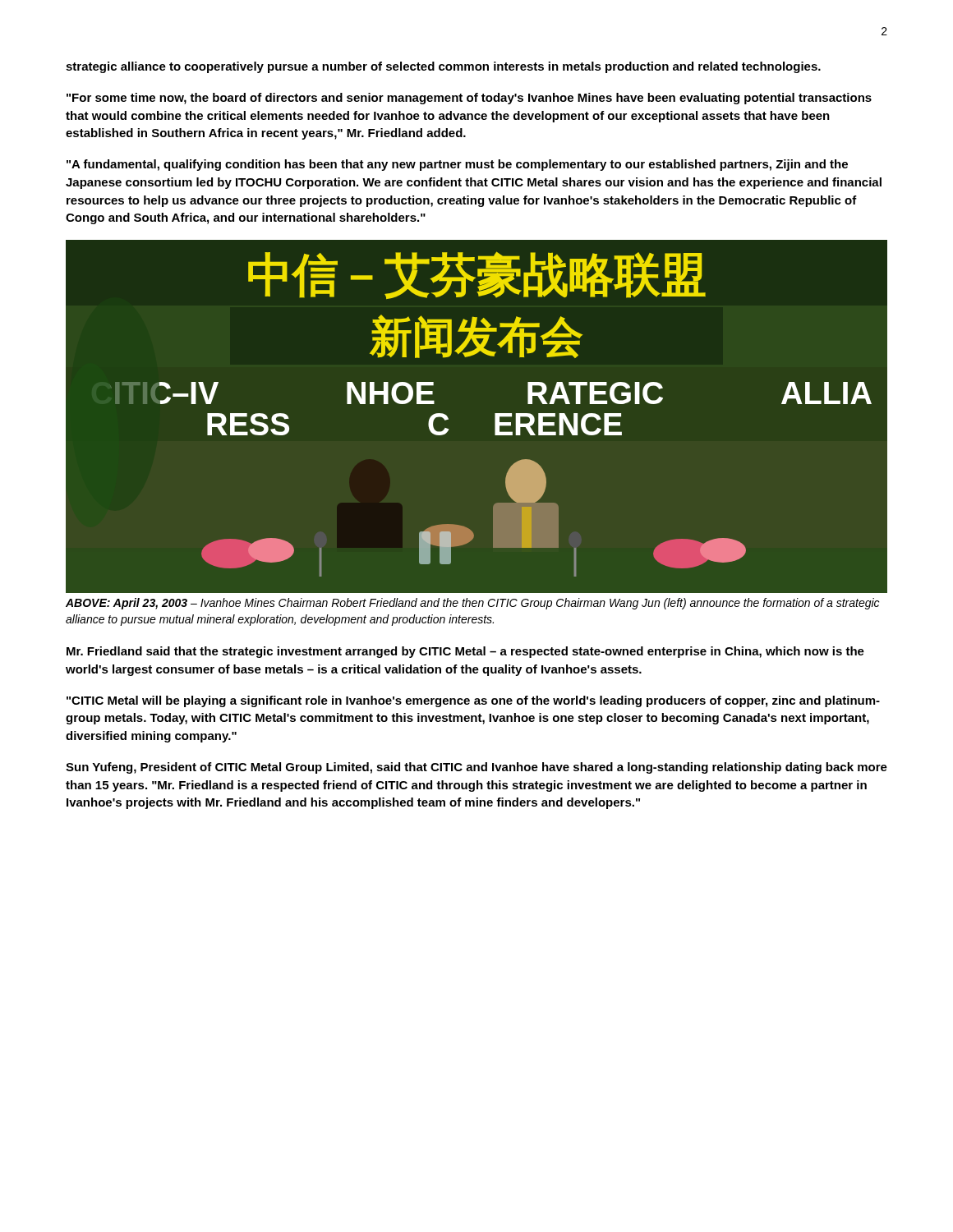Locate the passage starting ""For some time now, the board of directors"
Image resolution: width=953 pixels, height=1232 pixels.
pyautogui.click(x=469, y=115)
